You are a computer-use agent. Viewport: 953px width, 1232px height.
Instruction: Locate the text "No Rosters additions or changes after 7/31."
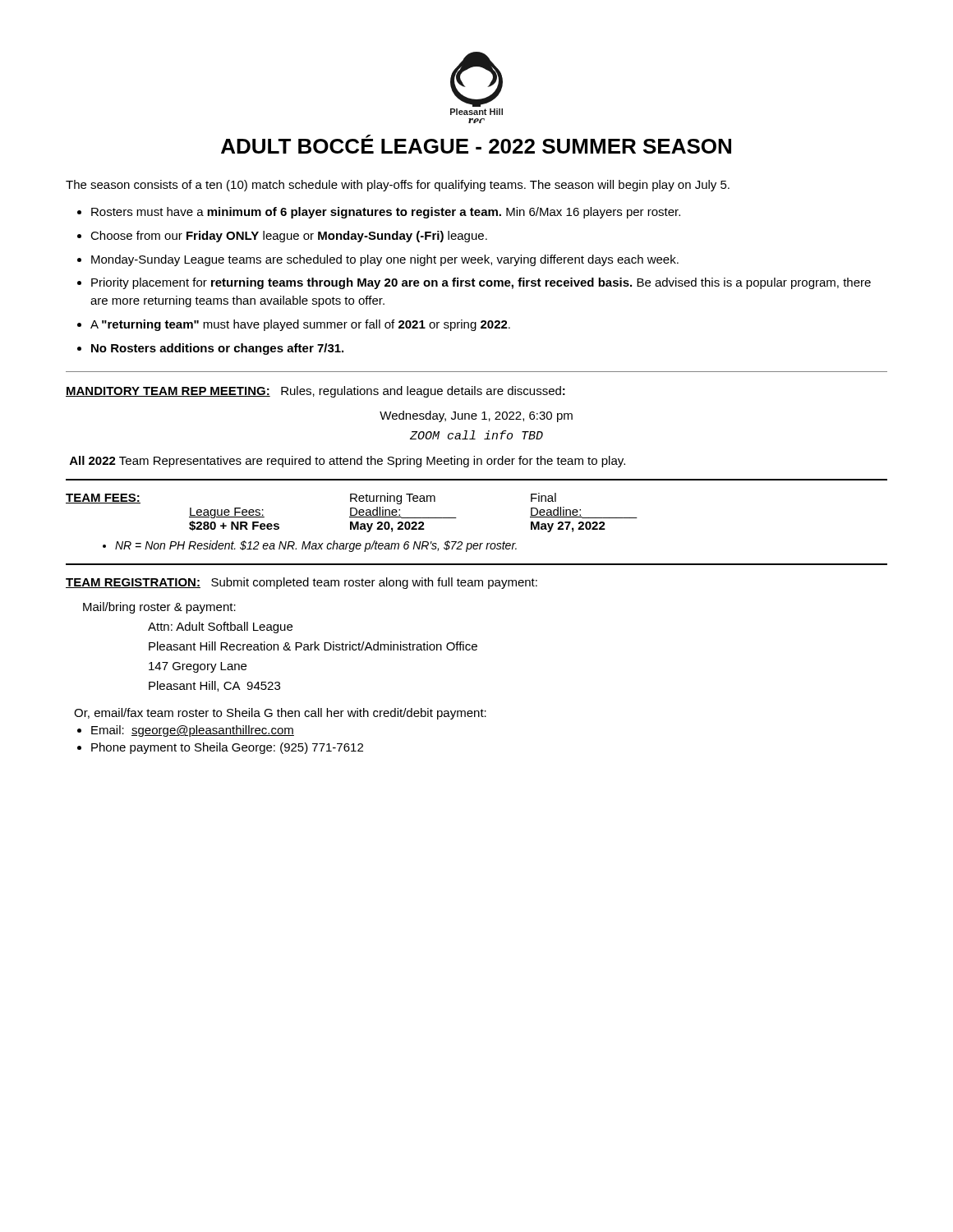point(217,347)
